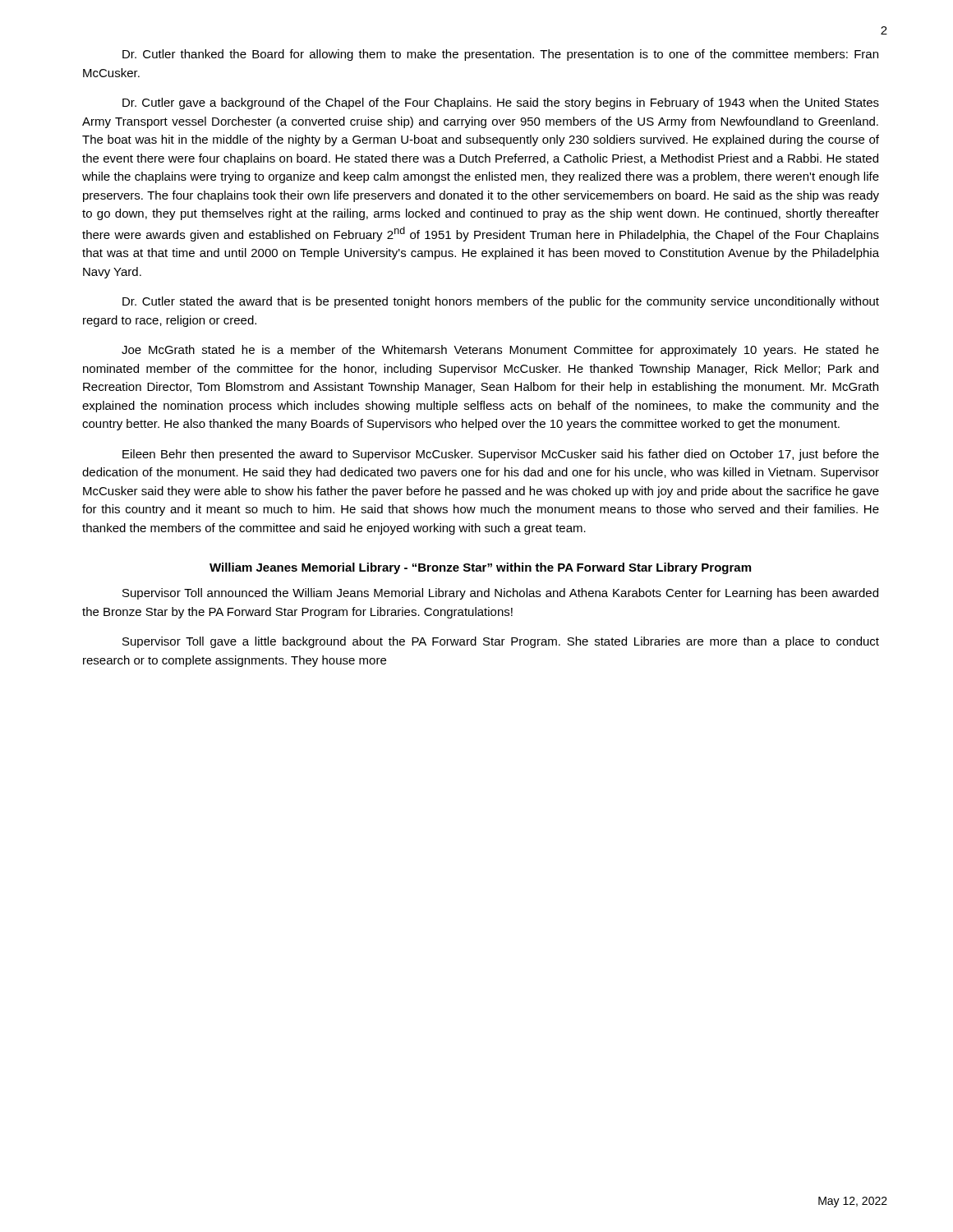This screenshot has height=1232, width=953.
Task: Find the text block with the text "Dr. Cutler thanked the"
Action: click(x=481, y=64)
